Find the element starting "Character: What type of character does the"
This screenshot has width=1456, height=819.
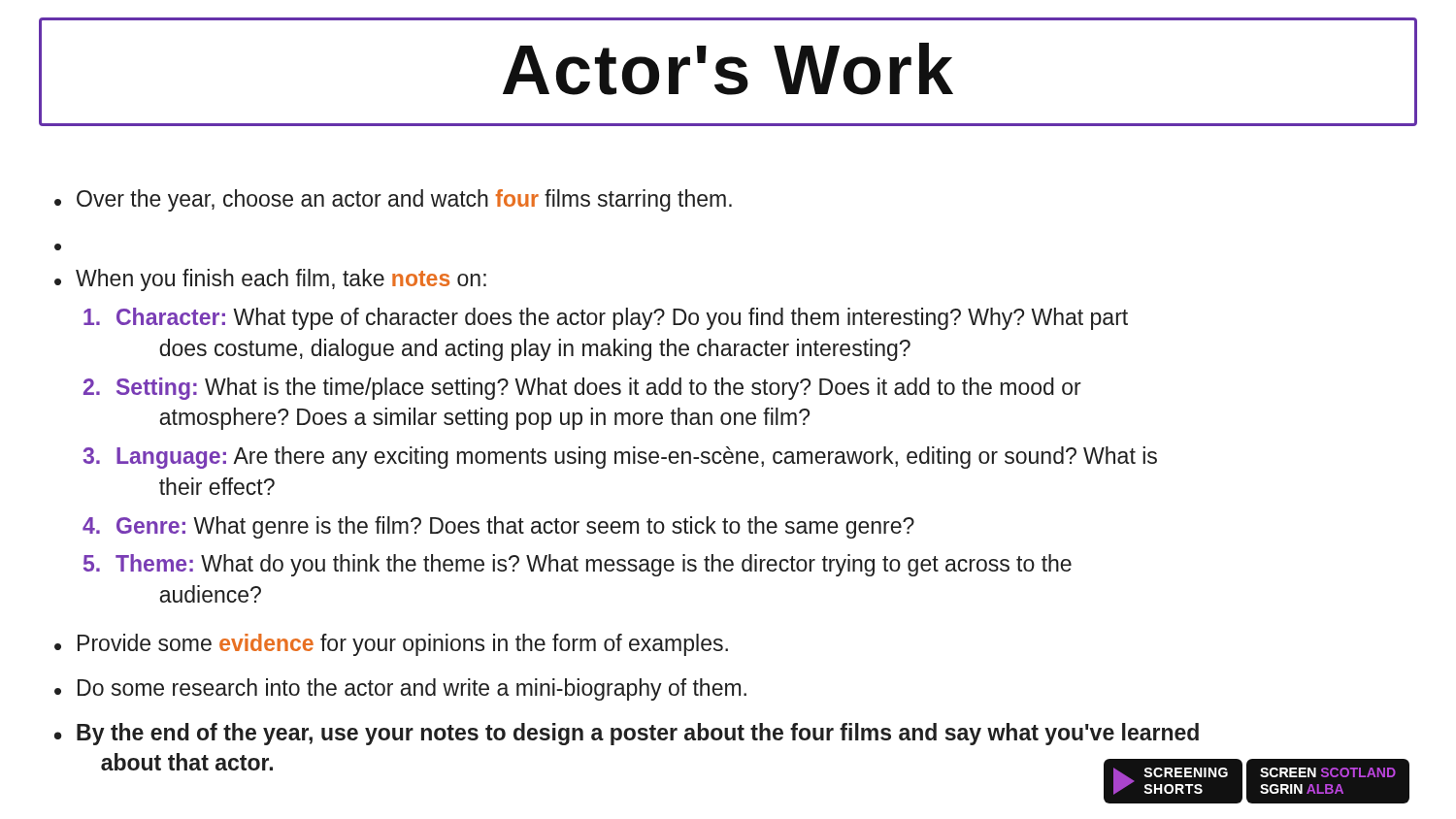[622, 334]
